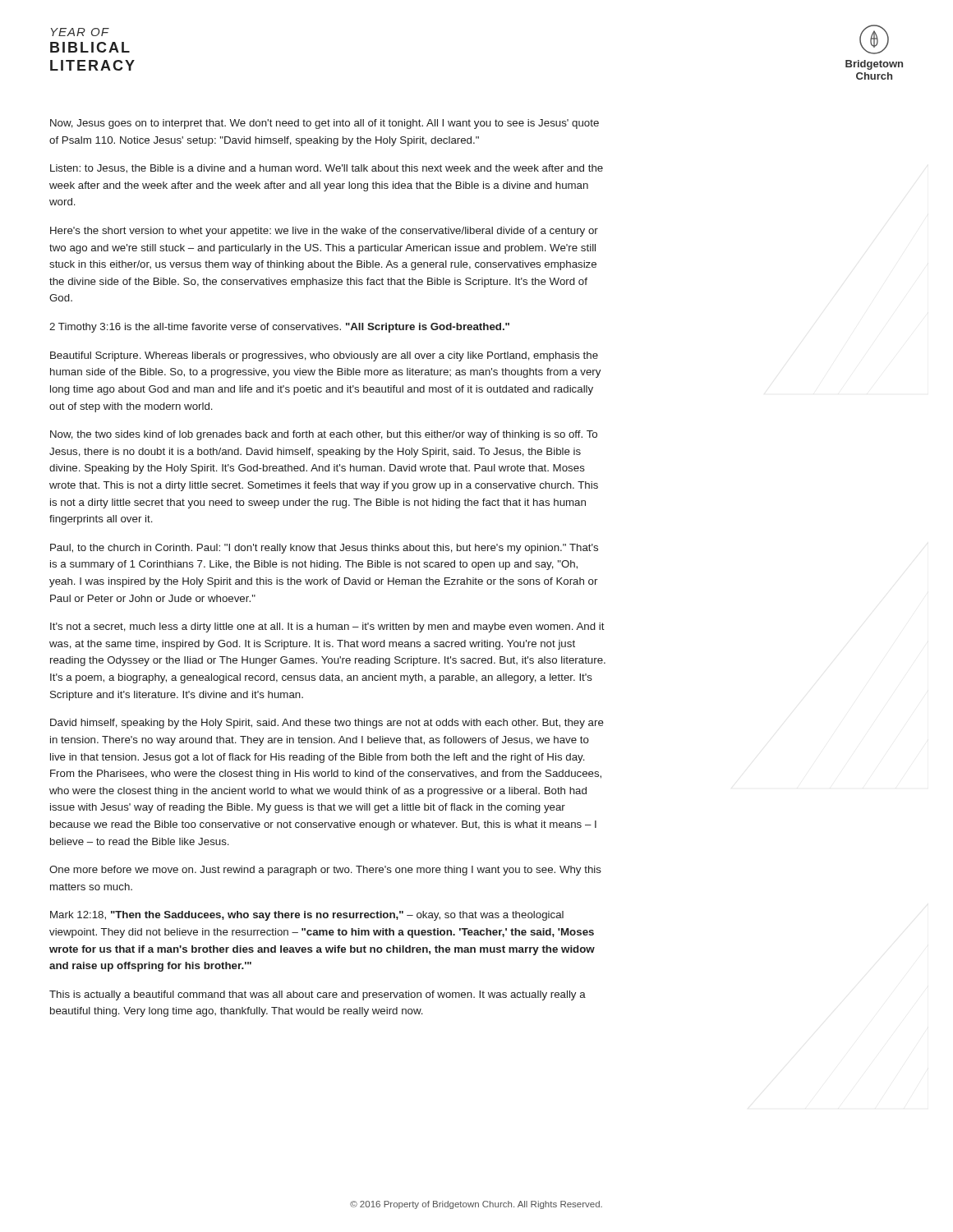Point to the block starting "Here's the short version to whet your appetite:"

pyautogui.click(x=329, y=265)
